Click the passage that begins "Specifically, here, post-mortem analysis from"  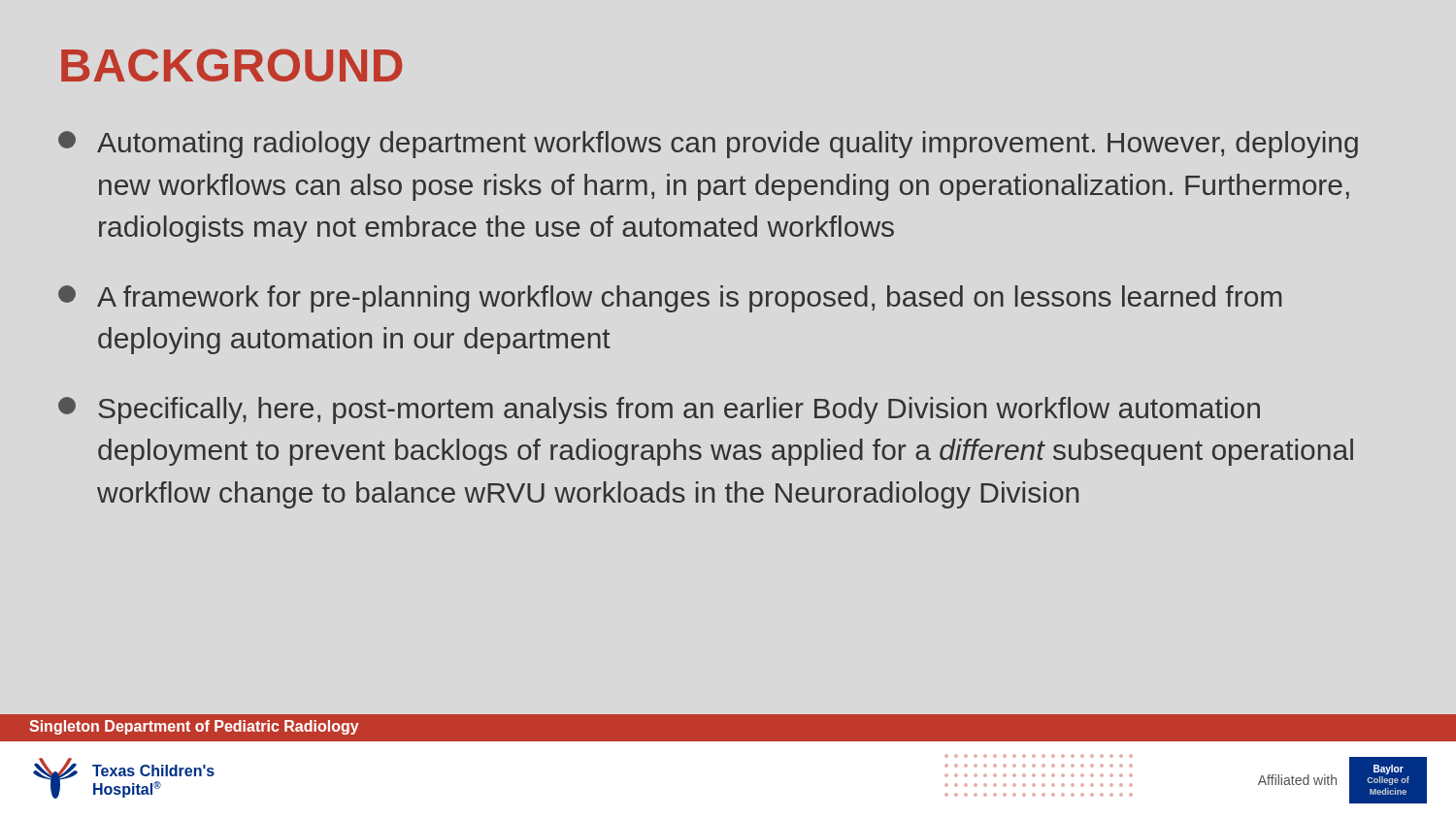click(728, 450)
